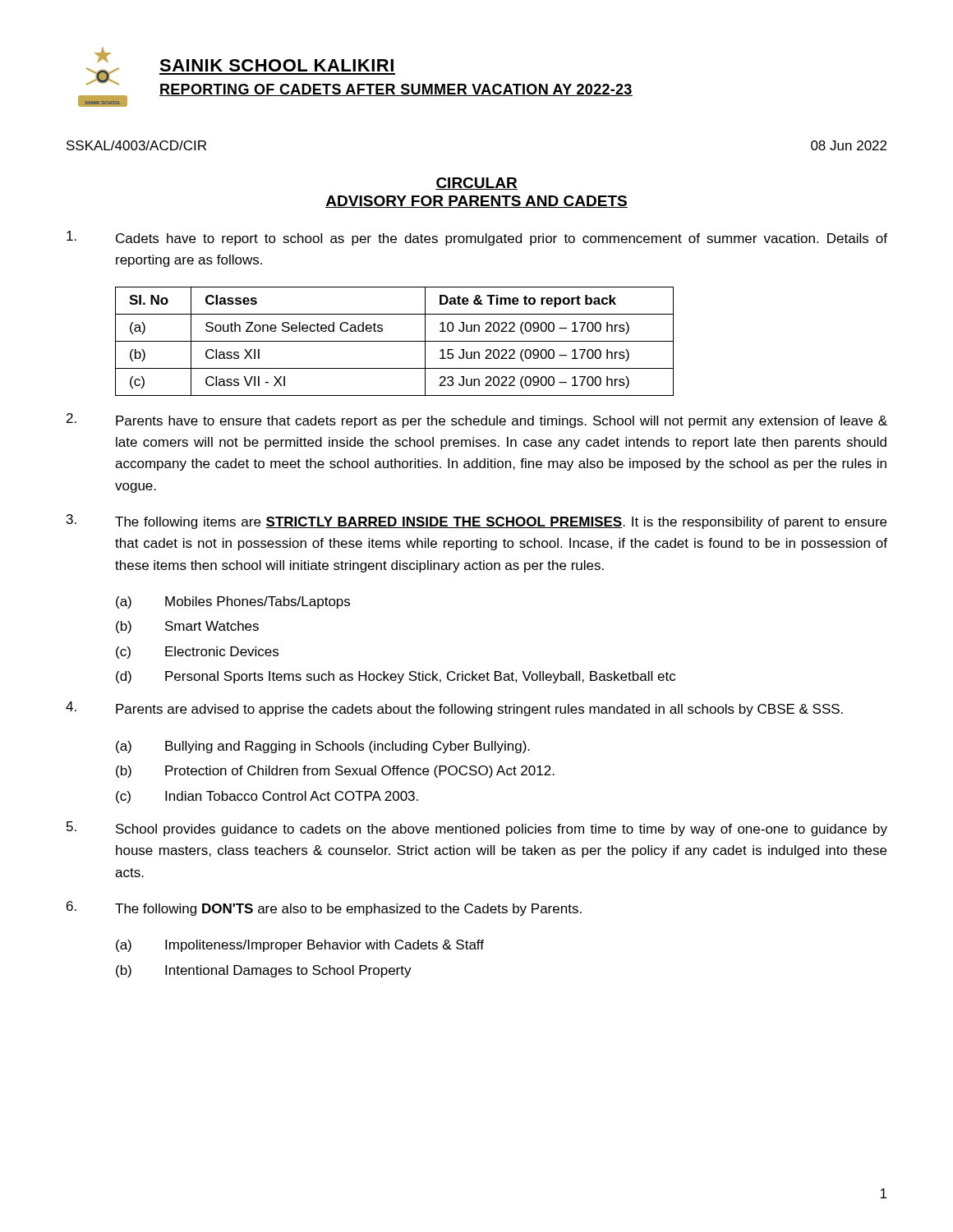Screen dimensions: 1232x953
Task: Point to the passage starting "(a) Impoliteness/Improper Behavior with Cadets &"
Action: coord(300,946)
